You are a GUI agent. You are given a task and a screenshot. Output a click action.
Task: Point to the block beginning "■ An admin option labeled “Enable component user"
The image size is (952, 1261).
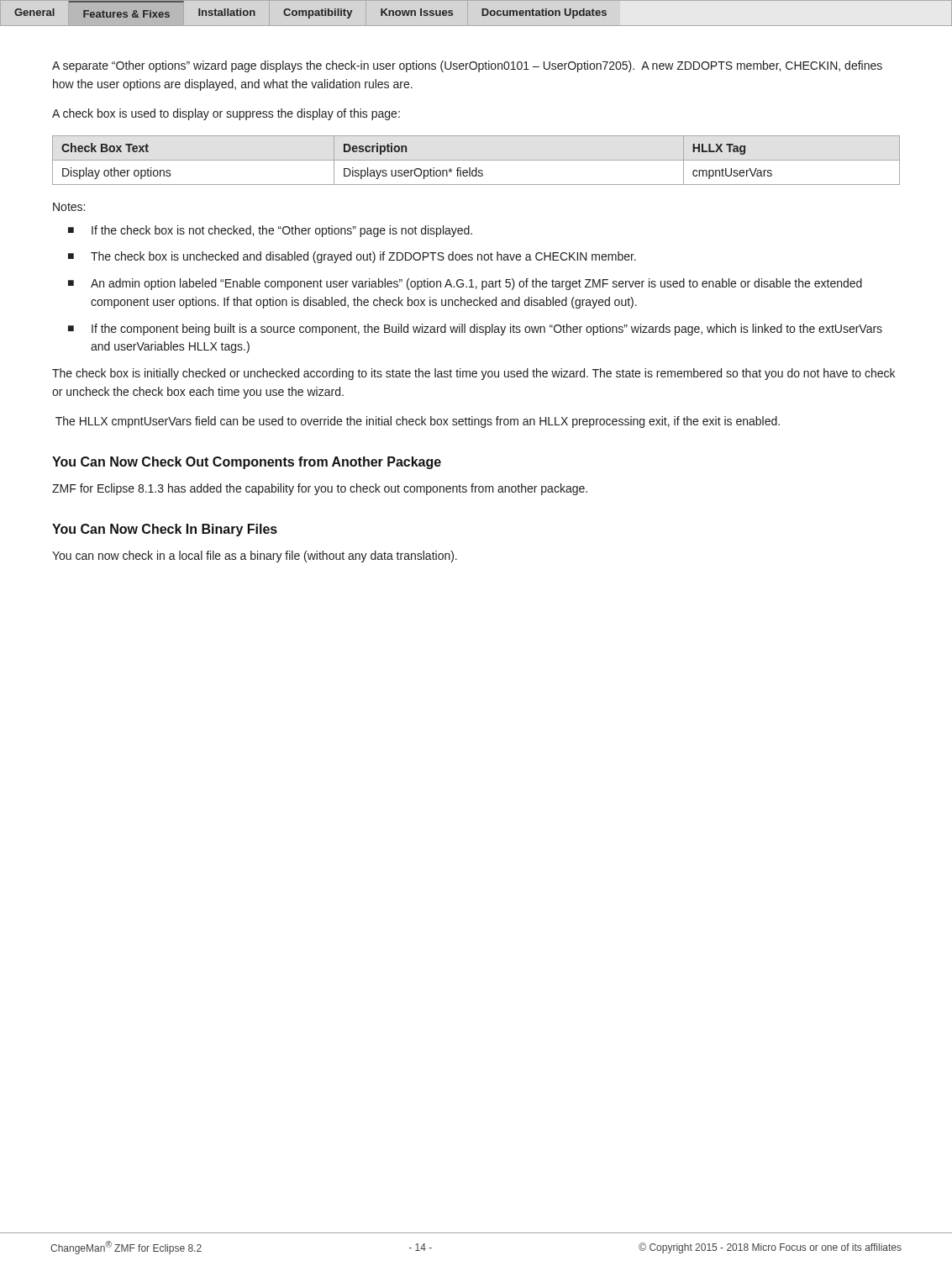(484, 293)
